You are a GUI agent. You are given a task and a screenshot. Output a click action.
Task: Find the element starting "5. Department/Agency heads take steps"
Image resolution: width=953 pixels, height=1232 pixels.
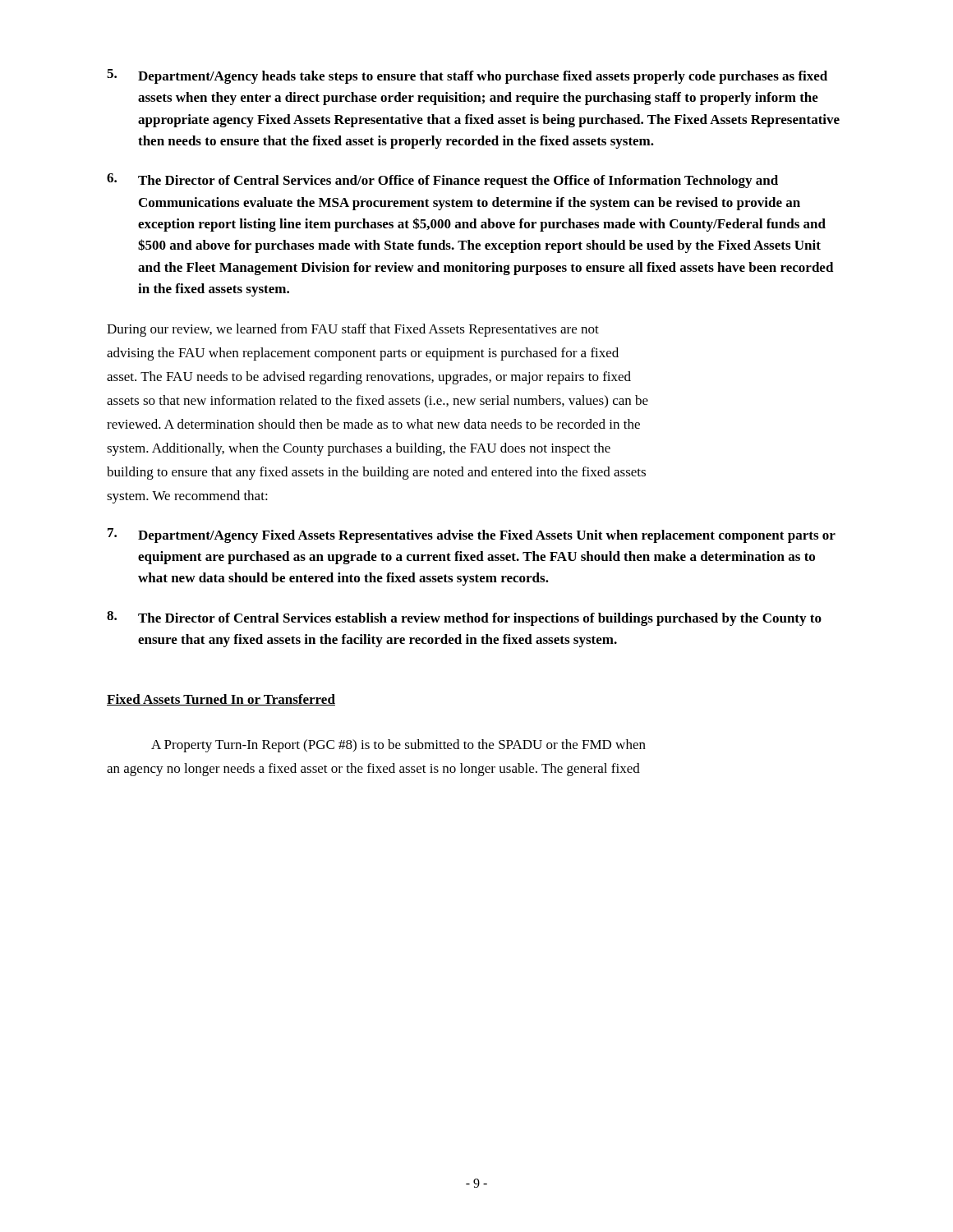[476, 109]
